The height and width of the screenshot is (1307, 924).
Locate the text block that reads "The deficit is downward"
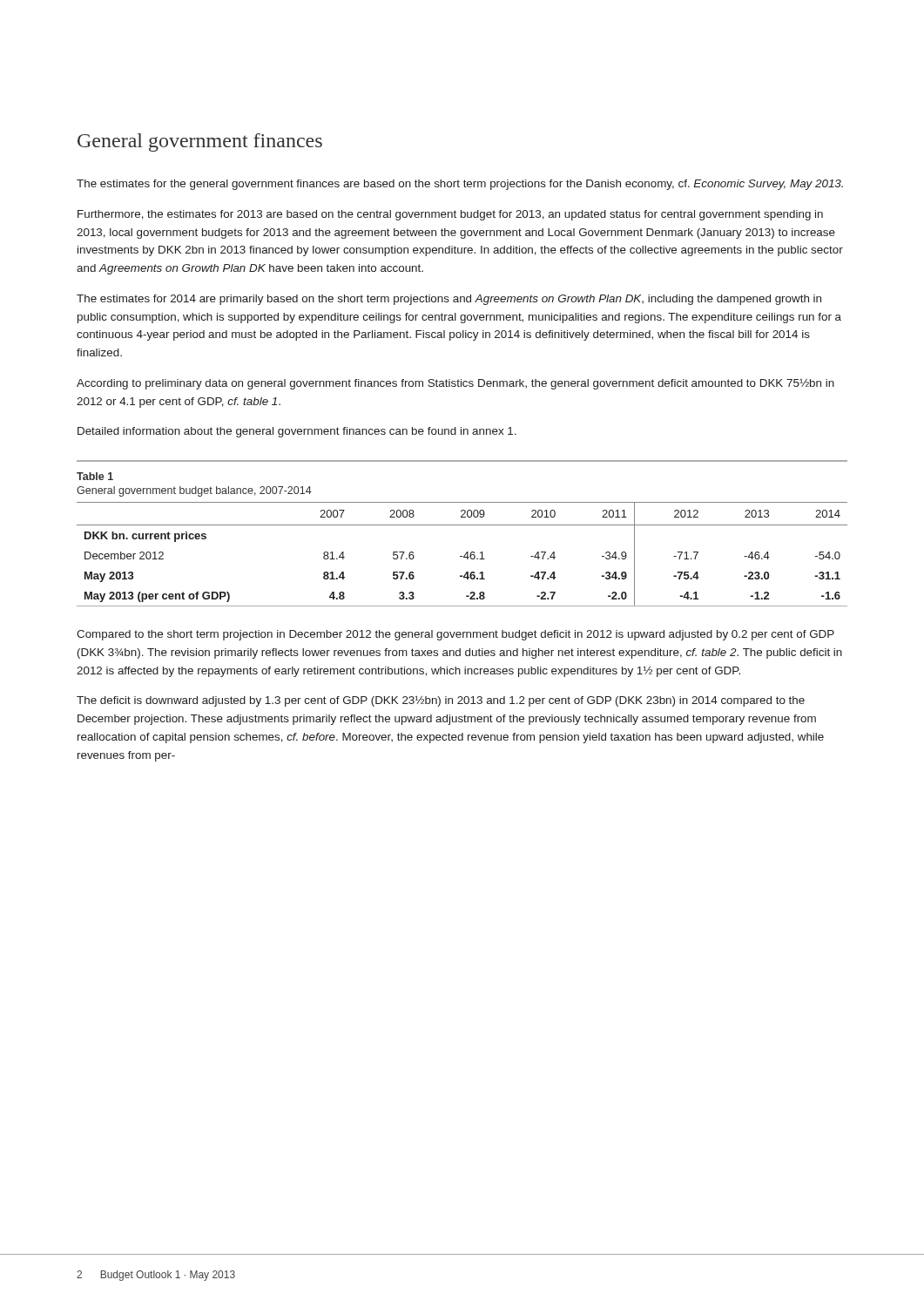(462, 728)
